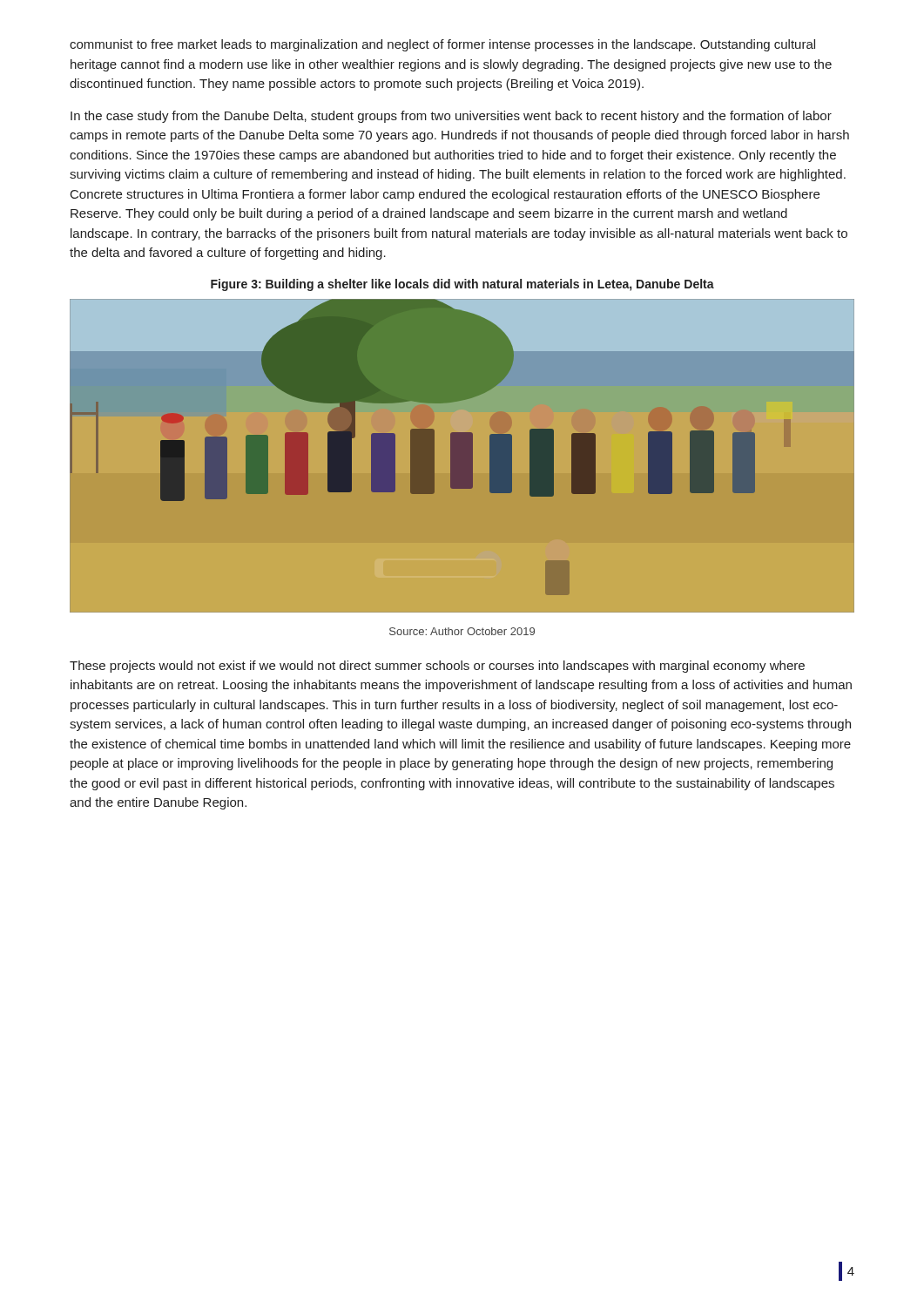Viewport: 924px width, 1307px height.
Task: Click on the caption containing "Figure 3: Building a shelter"
Action: pos(462,284)
